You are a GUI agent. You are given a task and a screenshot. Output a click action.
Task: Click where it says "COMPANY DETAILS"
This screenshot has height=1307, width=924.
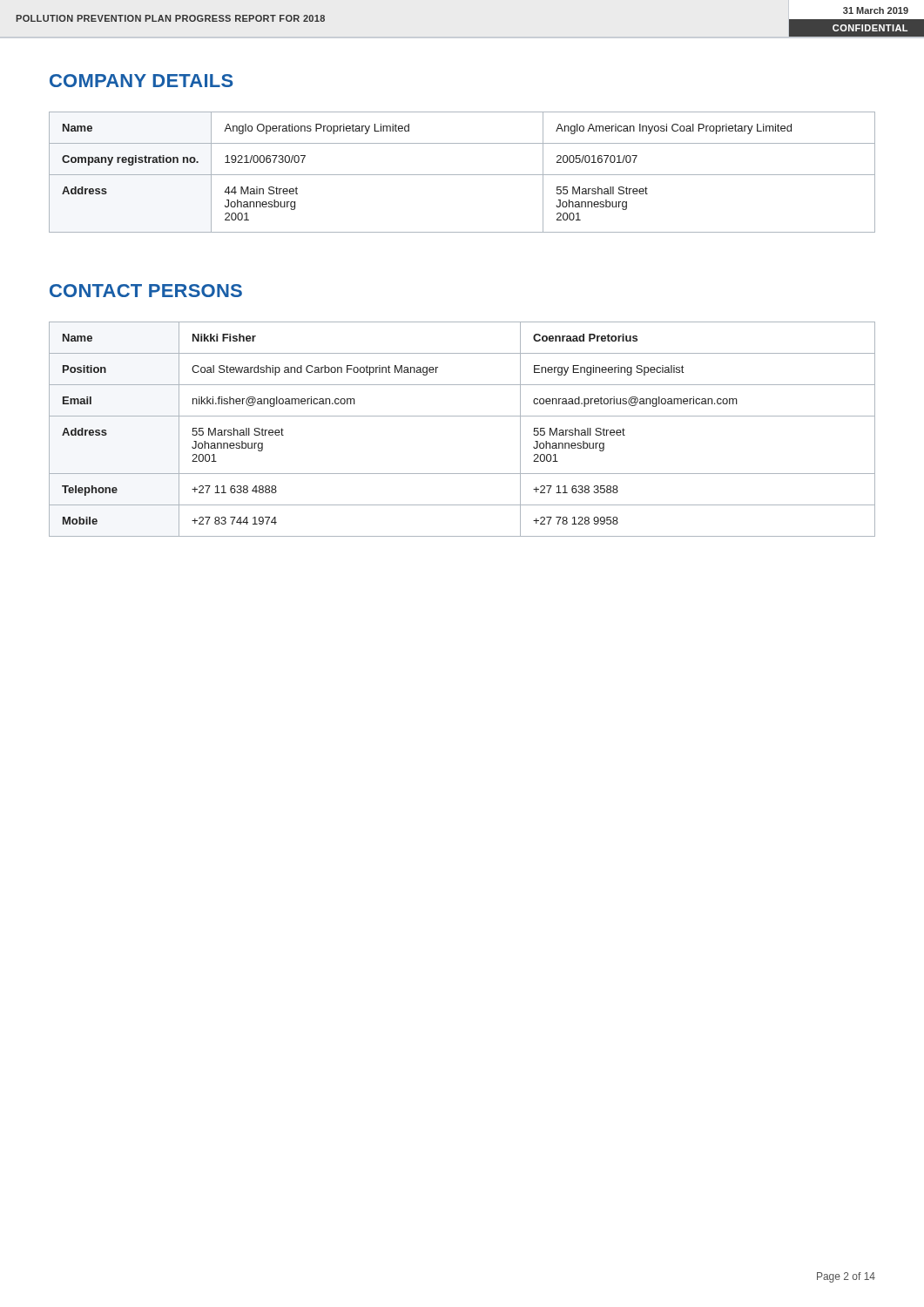[141, 81]
